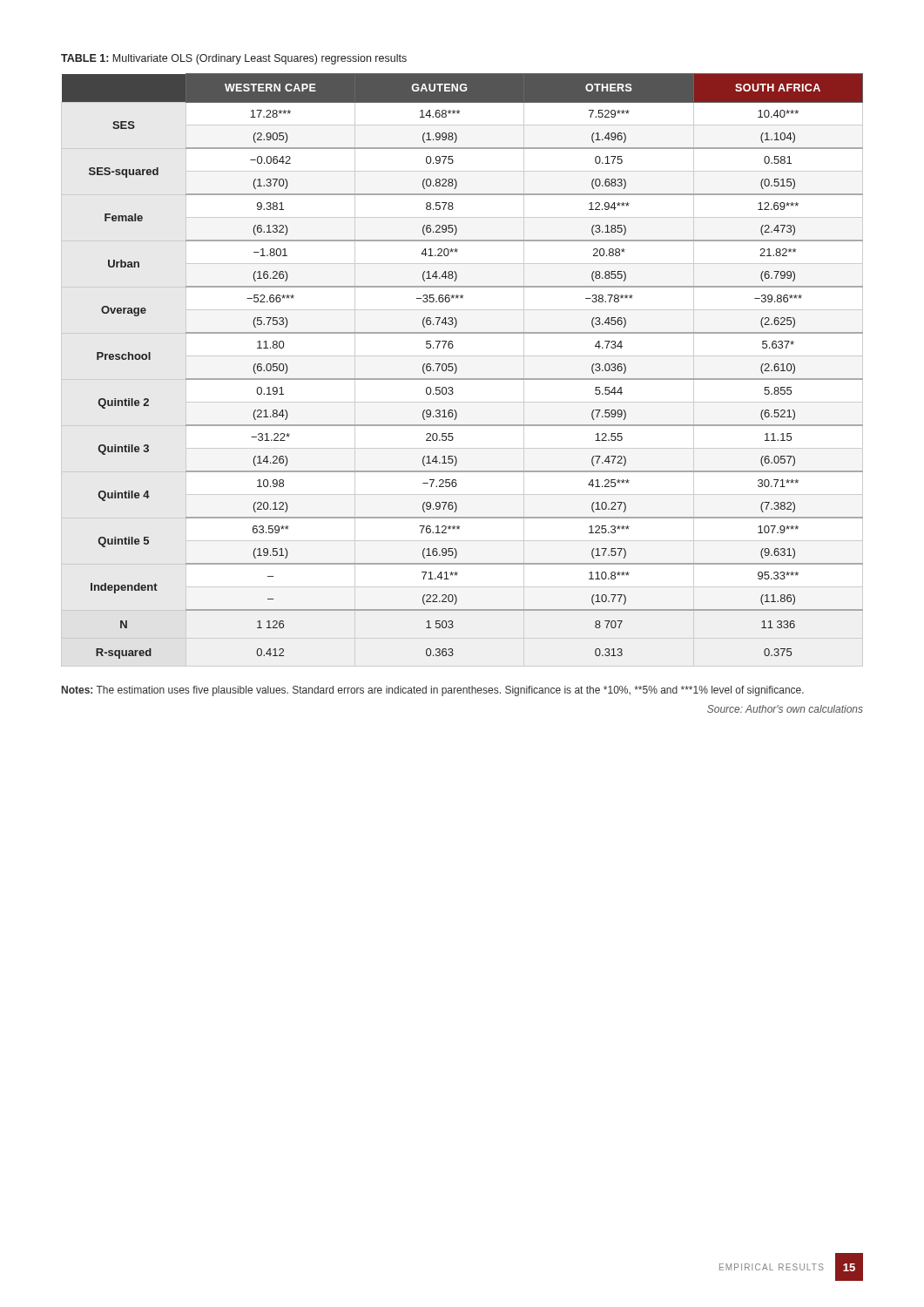Select the caption containing "Source: Author's own calculations"
This screenshot has width=924, height=1307.
(x=785, y=709)
